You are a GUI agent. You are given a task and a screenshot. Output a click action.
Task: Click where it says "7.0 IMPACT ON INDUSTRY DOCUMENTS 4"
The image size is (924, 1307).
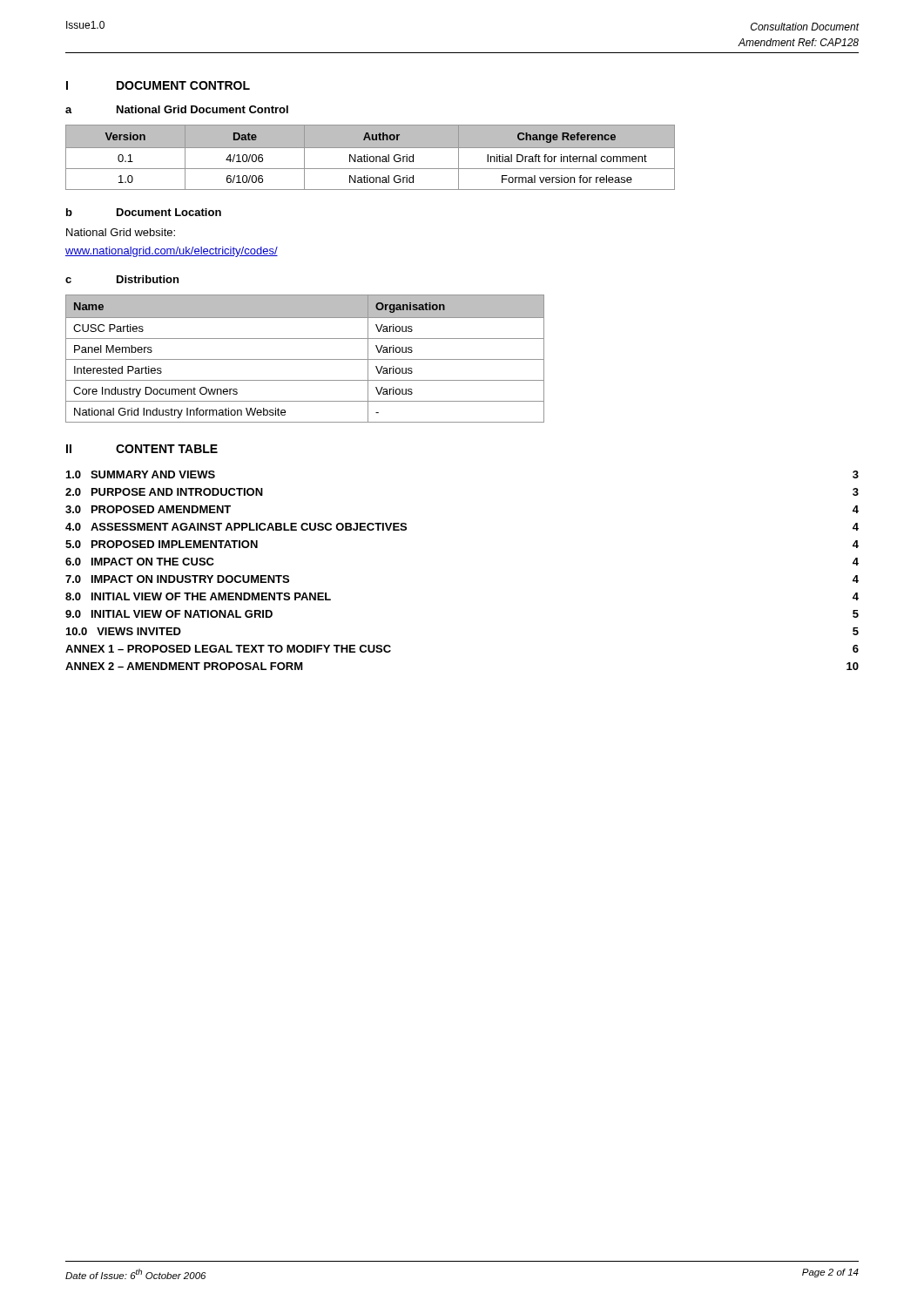click(68, 579)
